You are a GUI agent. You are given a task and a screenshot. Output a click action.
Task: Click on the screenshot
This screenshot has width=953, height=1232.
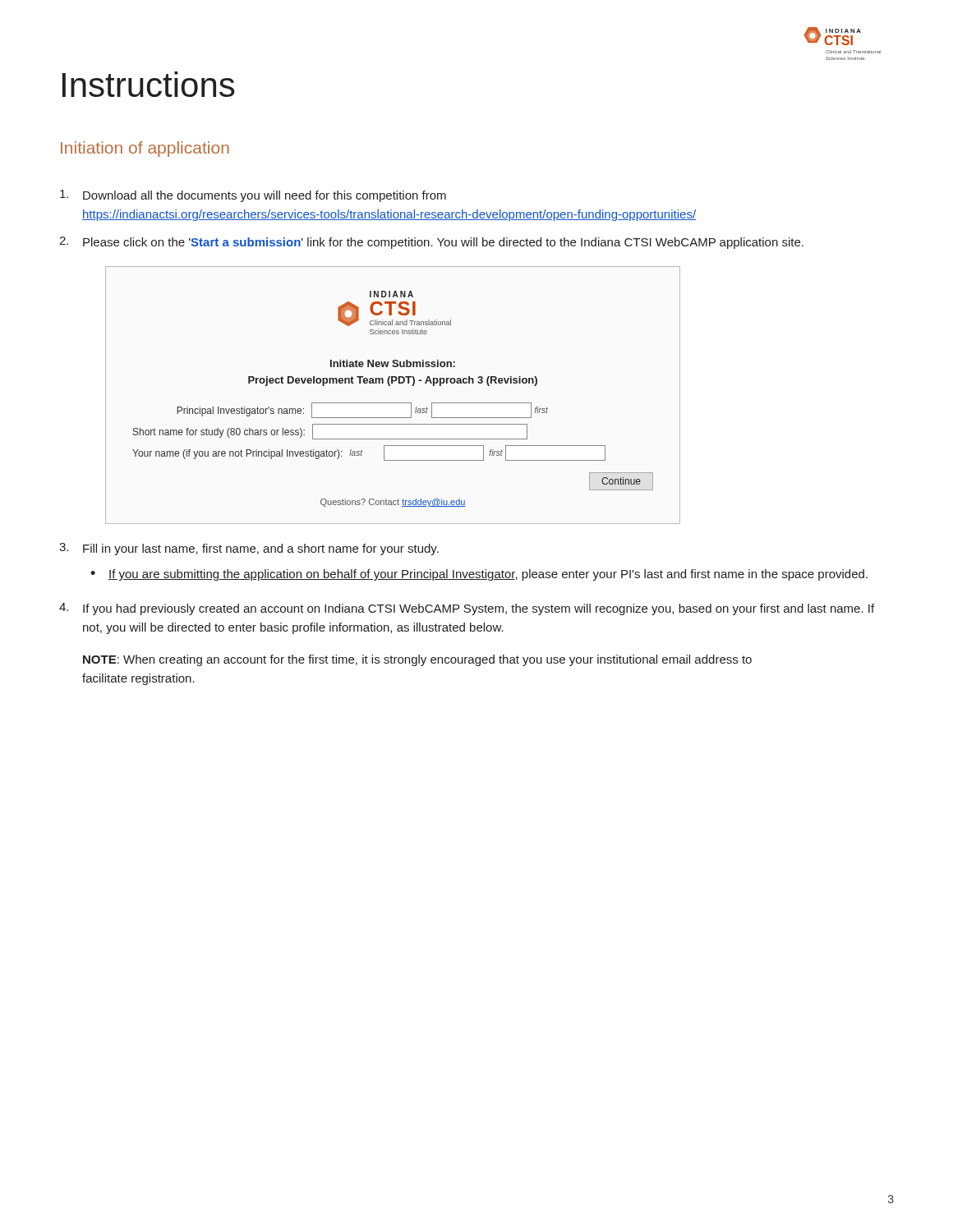click(488, 395)
